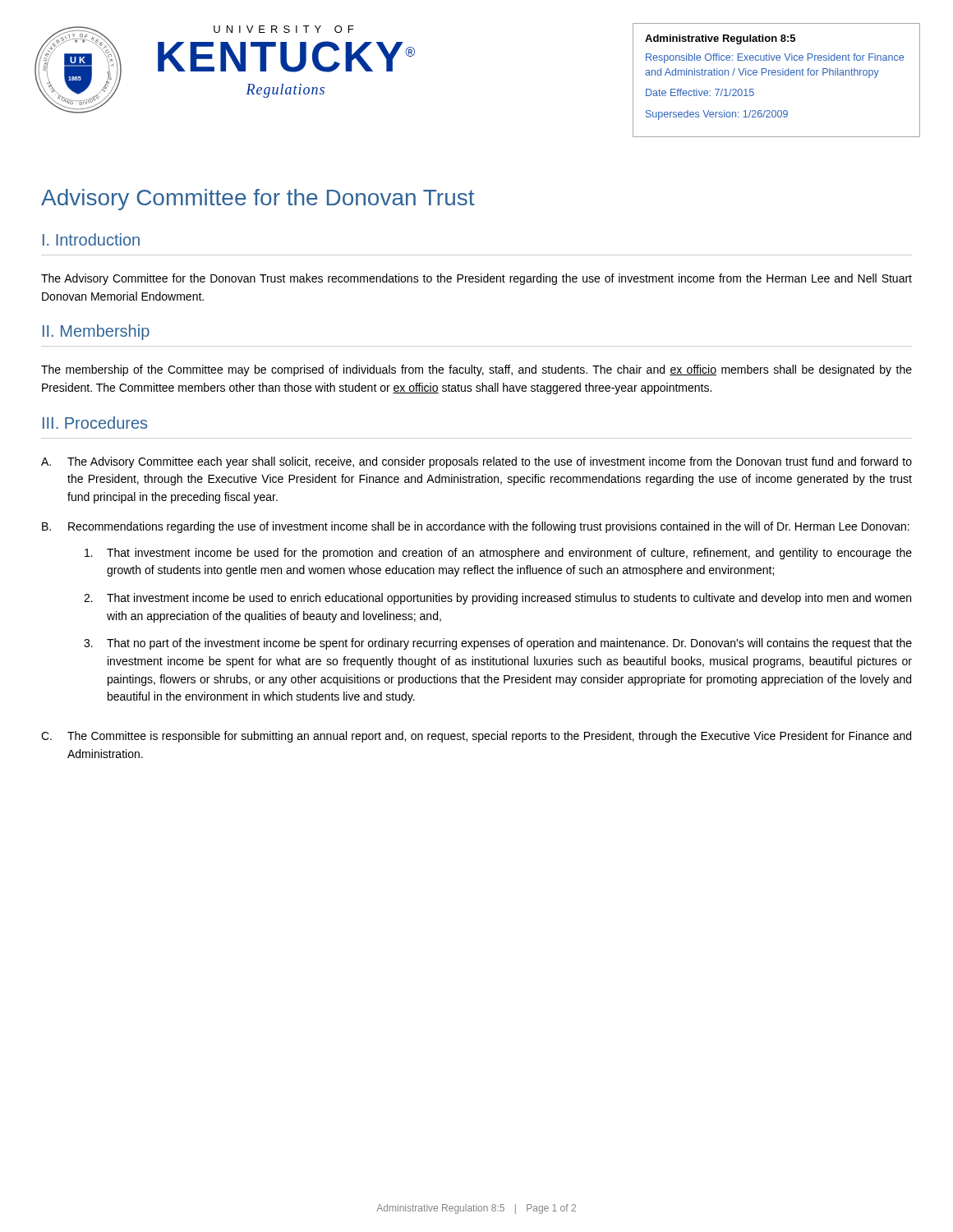
Task: Navigate to the text starting "II. Membership"
Action: [x=95, y=331]
